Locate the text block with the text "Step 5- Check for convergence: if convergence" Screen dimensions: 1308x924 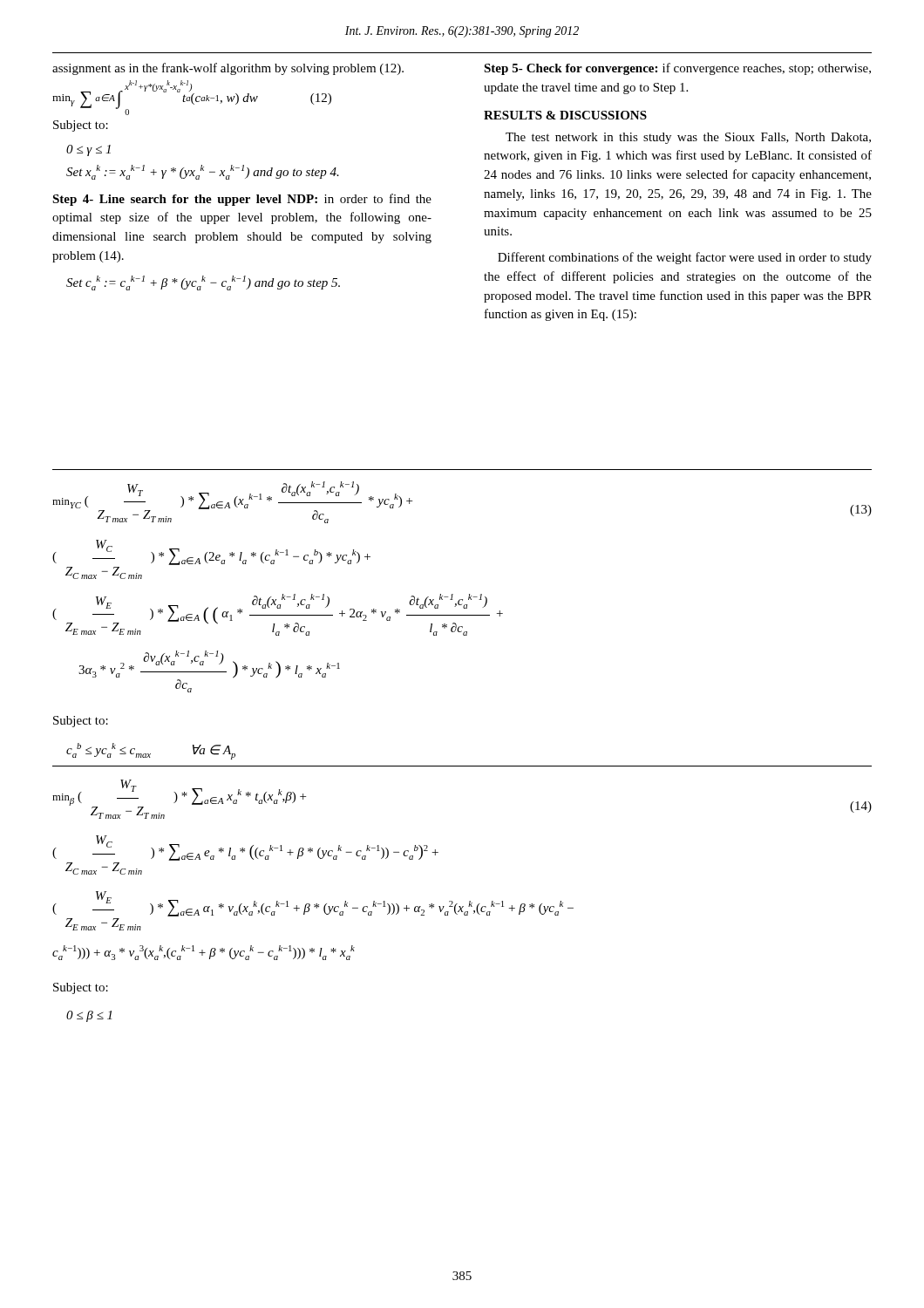pos(678,78)
